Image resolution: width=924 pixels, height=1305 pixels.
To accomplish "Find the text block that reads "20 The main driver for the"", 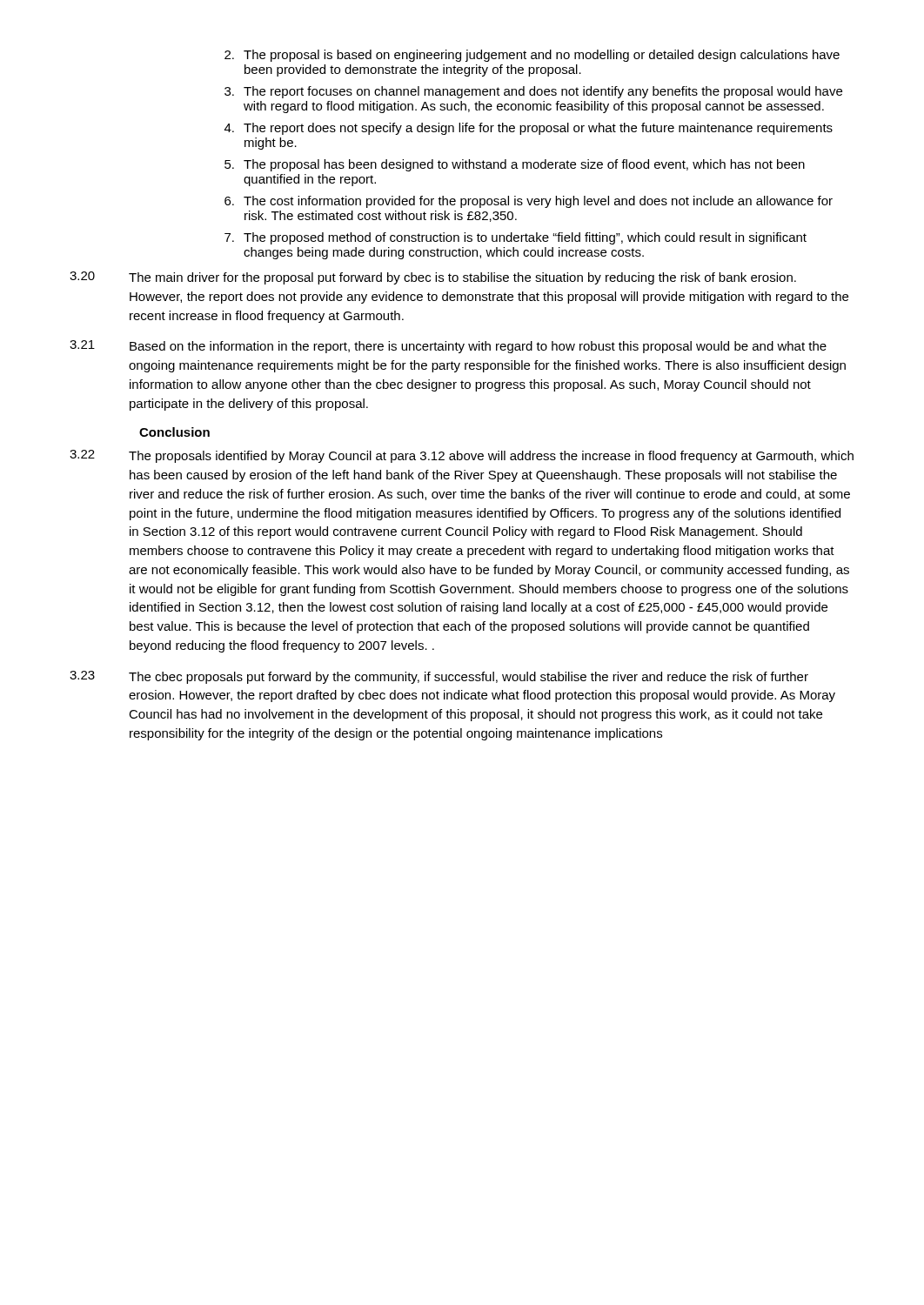I will pos(462,296).
